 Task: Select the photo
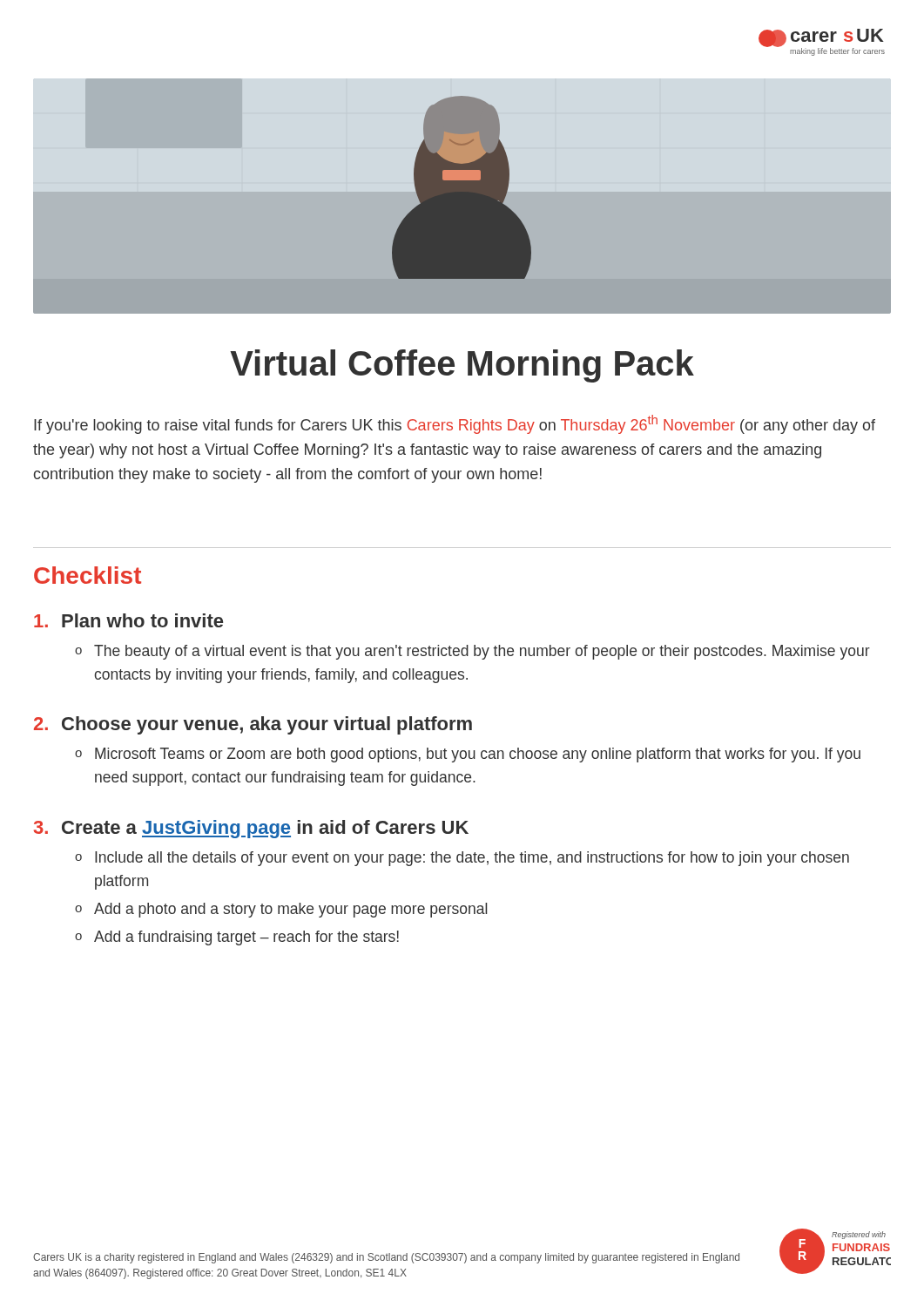click(462, 196)
